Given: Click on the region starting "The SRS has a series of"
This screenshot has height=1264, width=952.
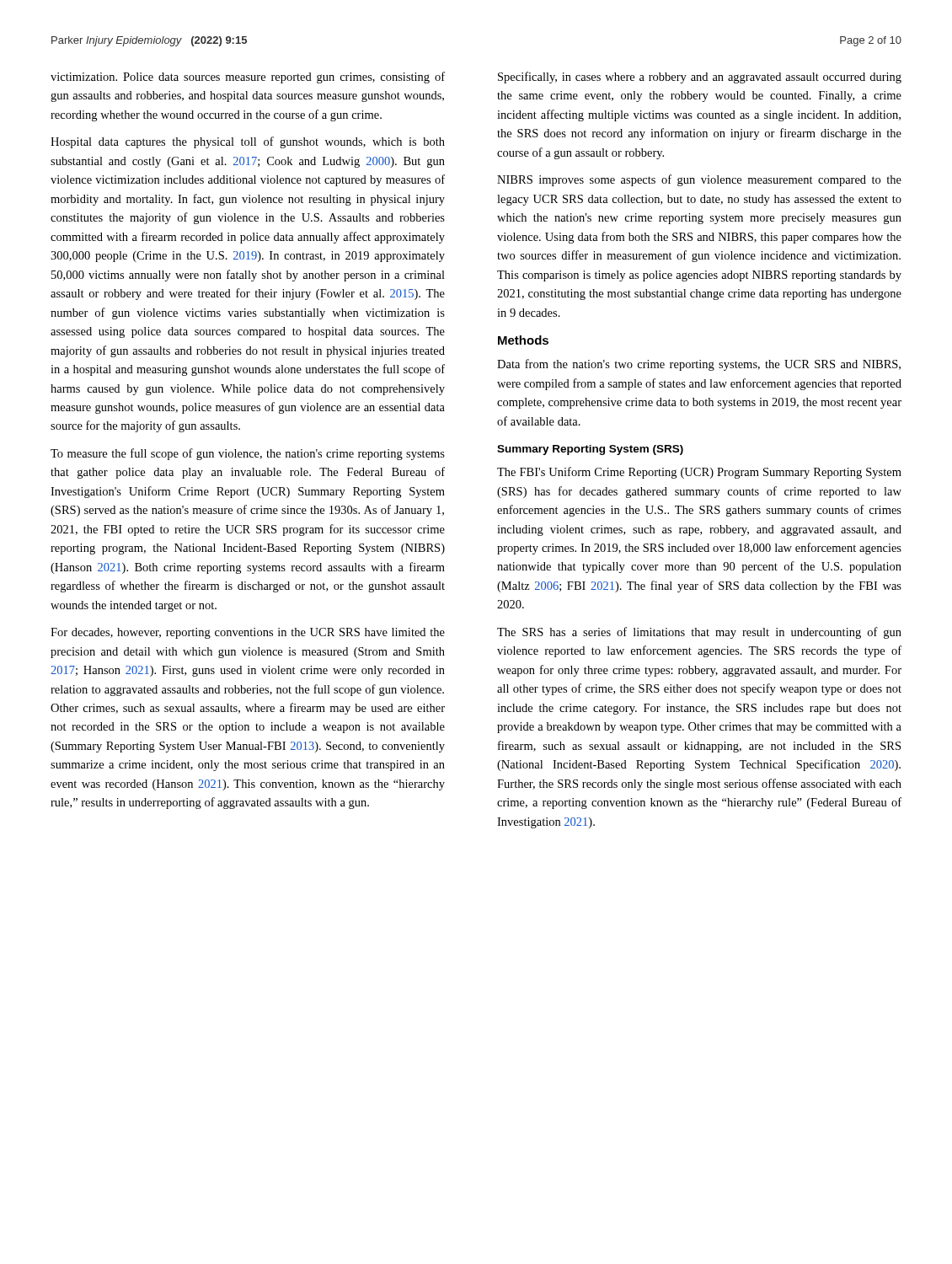Looking at the screenshot, I should (699, 727).
